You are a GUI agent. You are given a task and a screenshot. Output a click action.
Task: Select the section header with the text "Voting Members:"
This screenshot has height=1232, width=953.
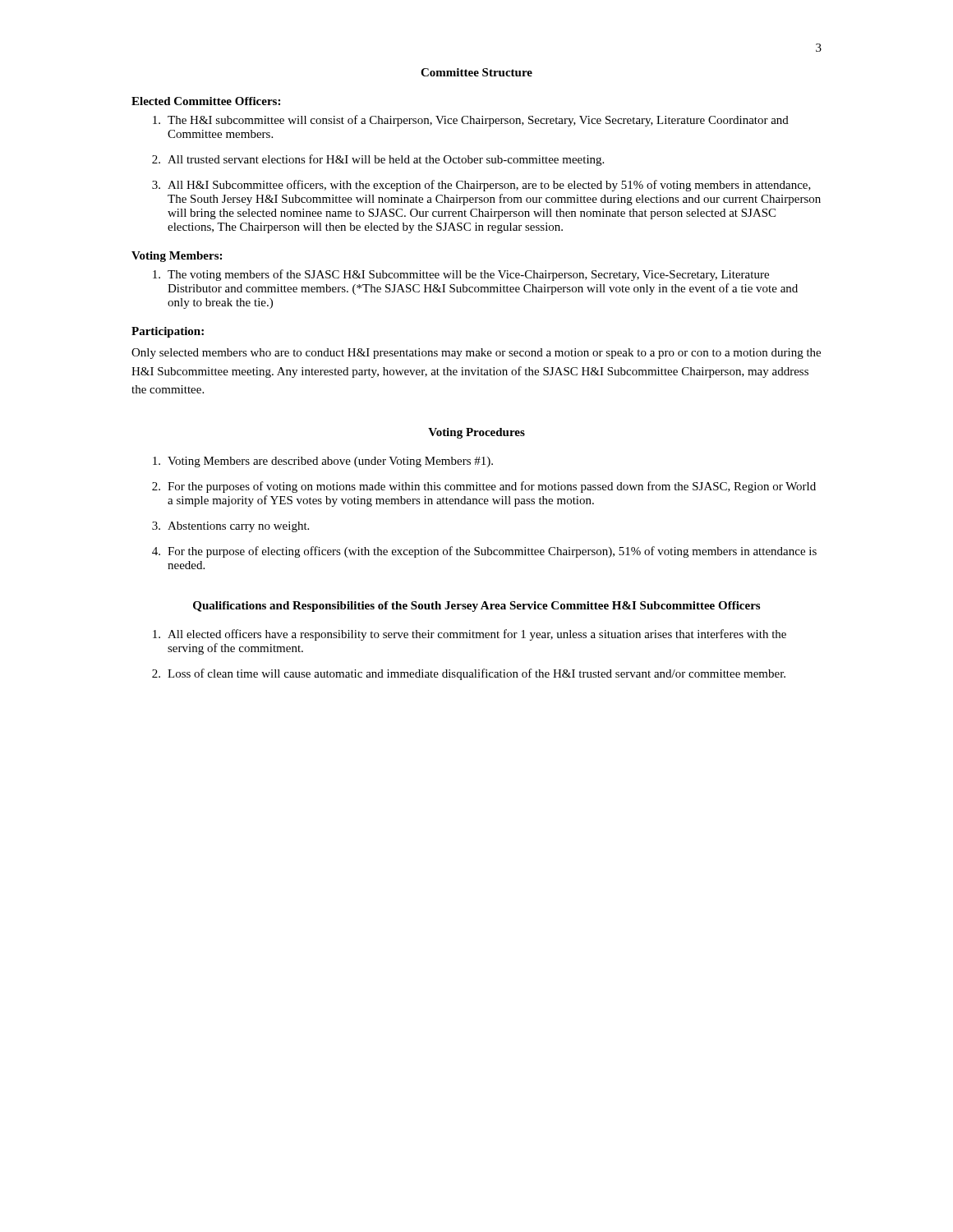[177, 255]
